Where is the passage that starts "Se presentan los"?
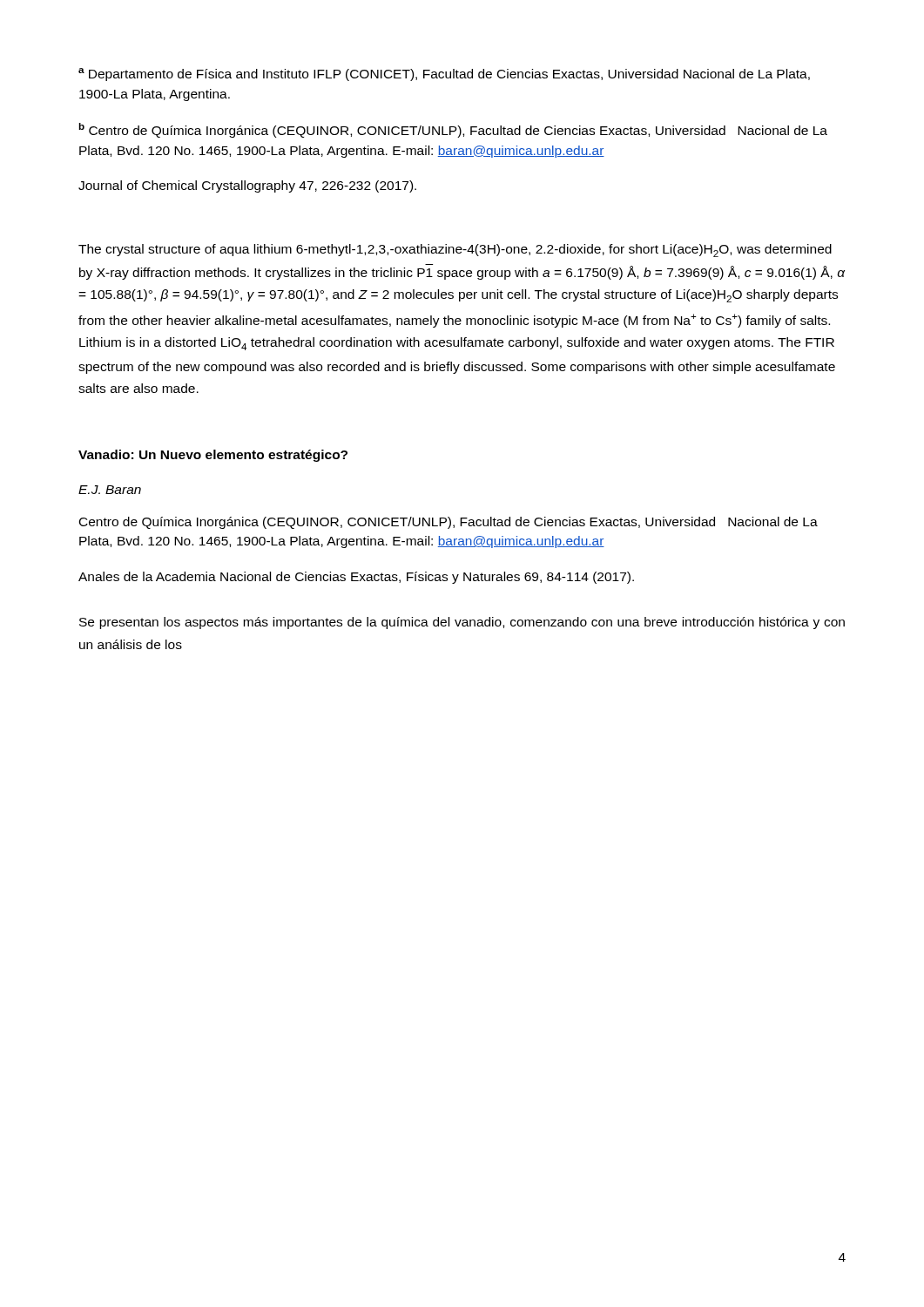 462,633
